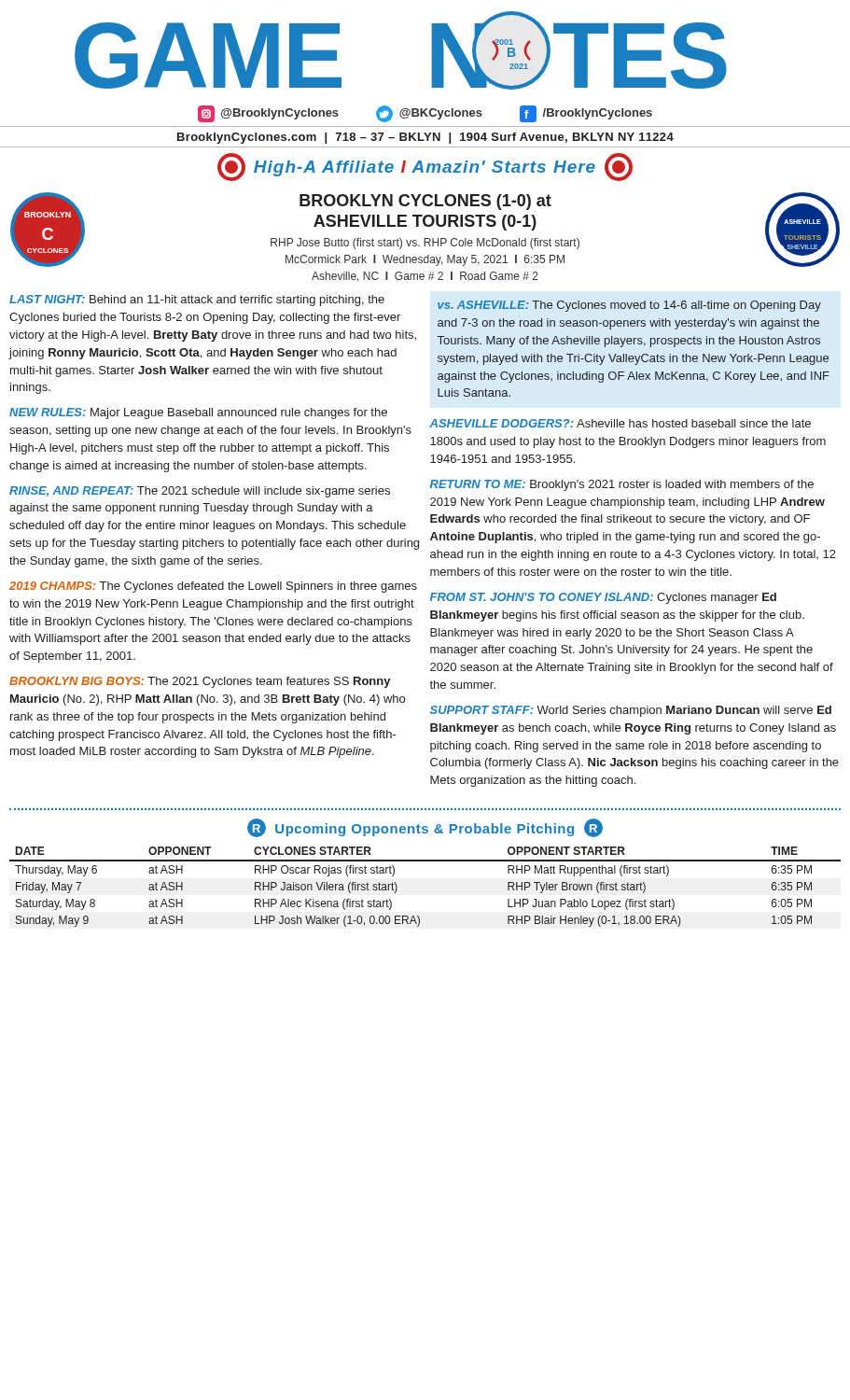
Task: Click on the text block with the text "RHP Jose Butto (first start) vs. RHP Cole"
Action: pyautogui.click(x=425, y=260)
